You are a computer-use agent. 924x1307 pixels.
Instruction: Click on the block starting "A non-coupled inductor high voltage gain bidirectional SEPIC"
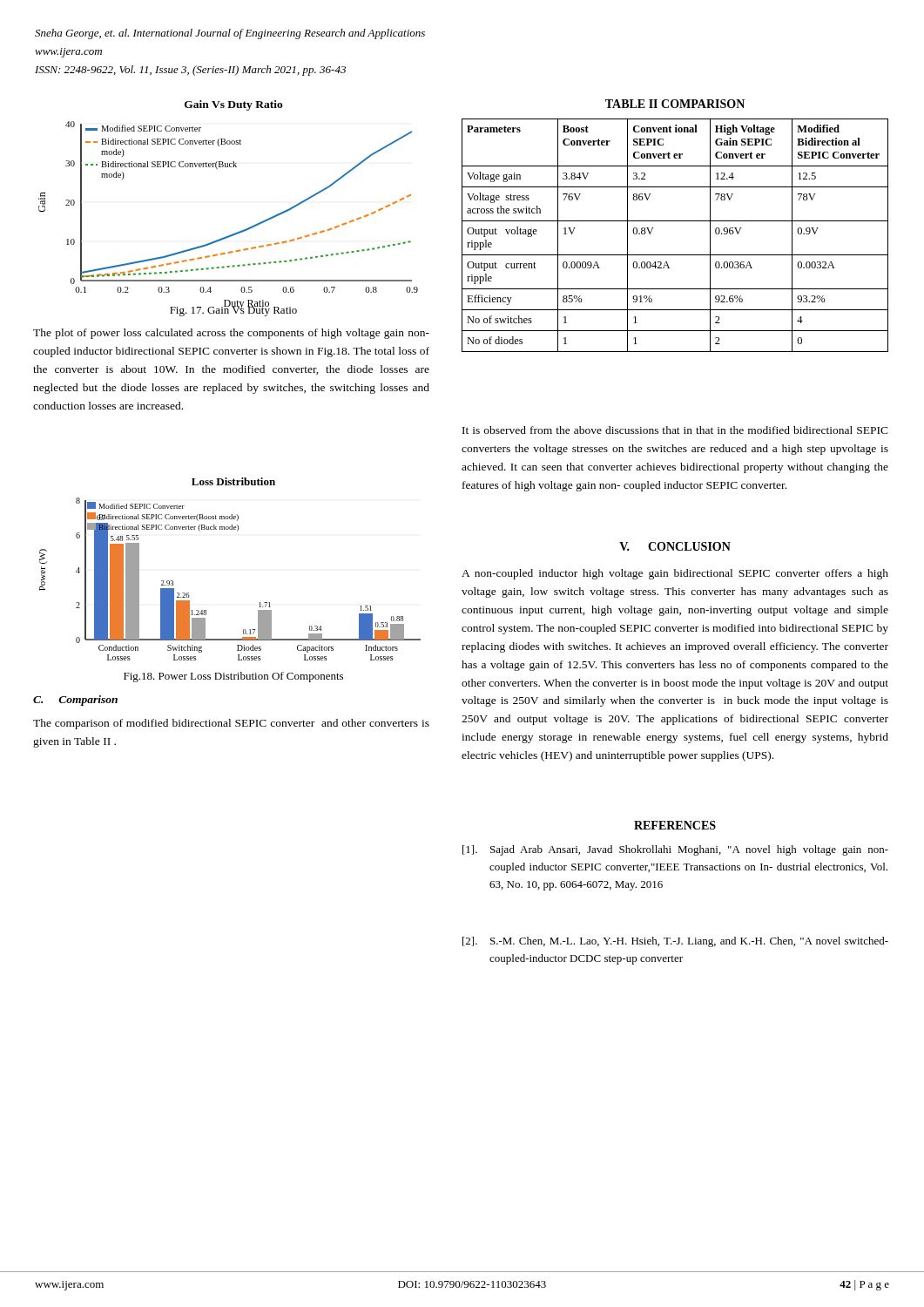click(x=675, y=664)
